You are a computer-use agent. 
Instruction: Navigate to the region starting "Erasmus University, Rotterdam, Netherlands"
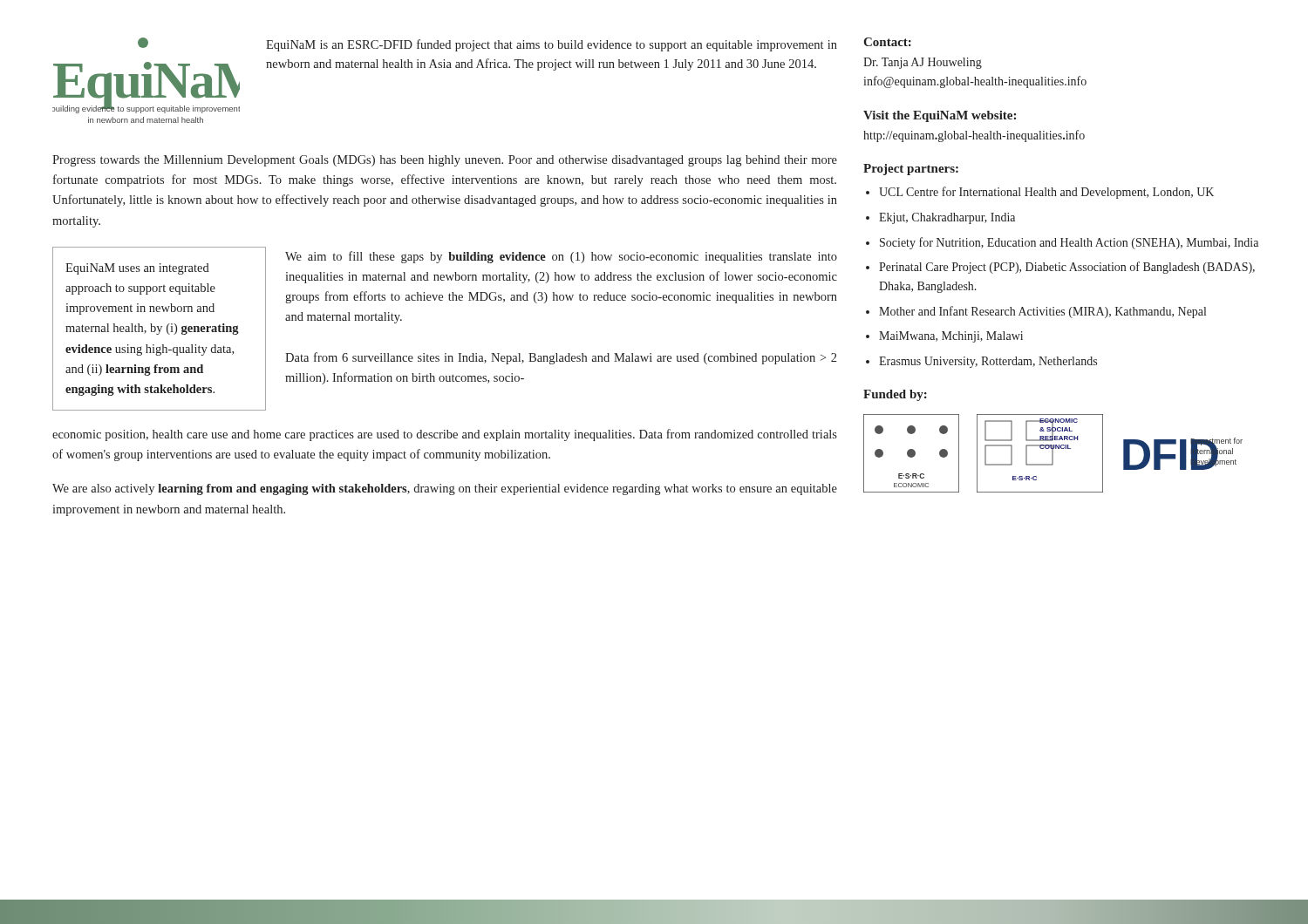[x=988, y=361]
